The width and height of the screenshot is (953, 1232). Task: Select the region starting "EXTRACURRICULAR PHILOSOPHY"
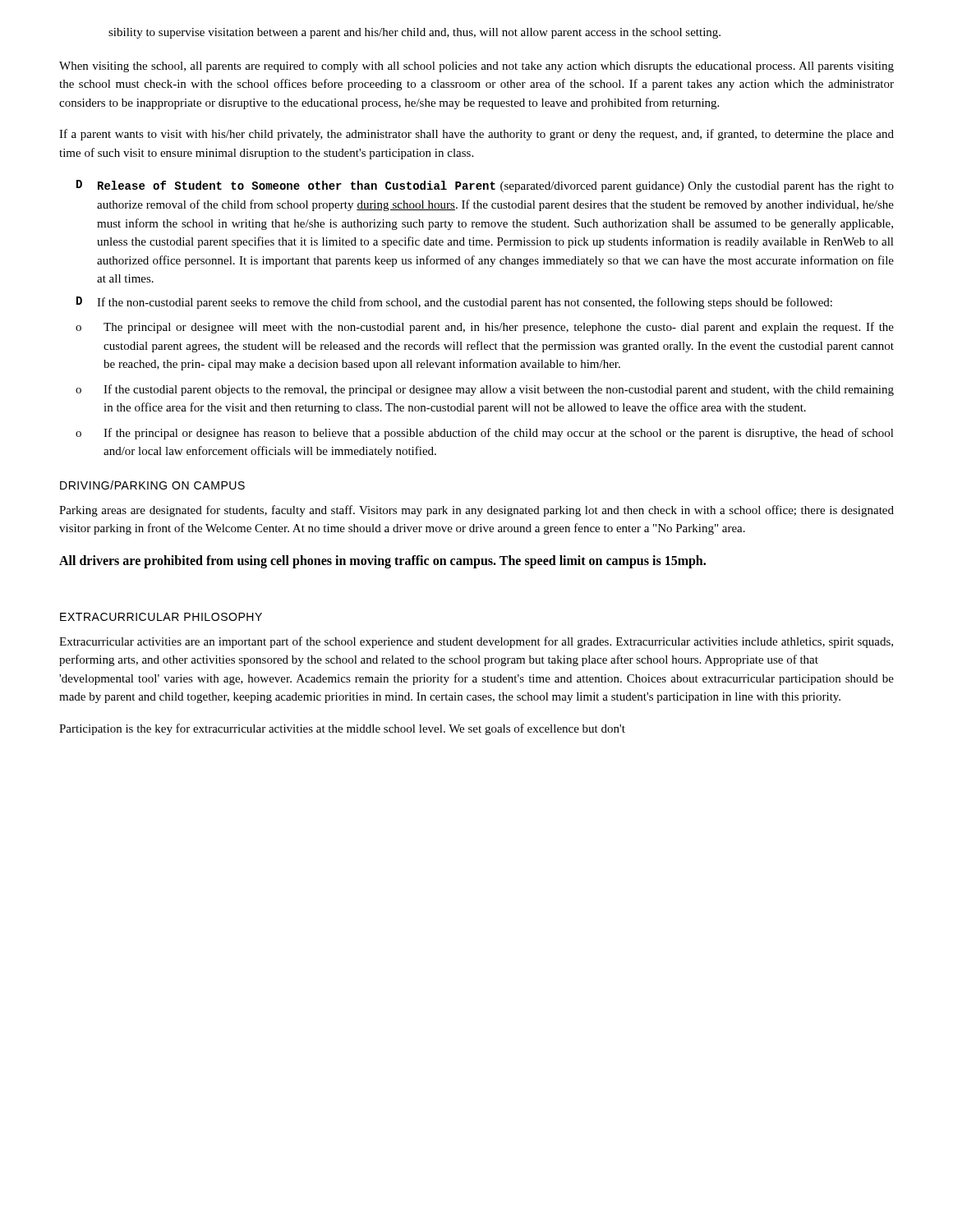coord(161,616)
